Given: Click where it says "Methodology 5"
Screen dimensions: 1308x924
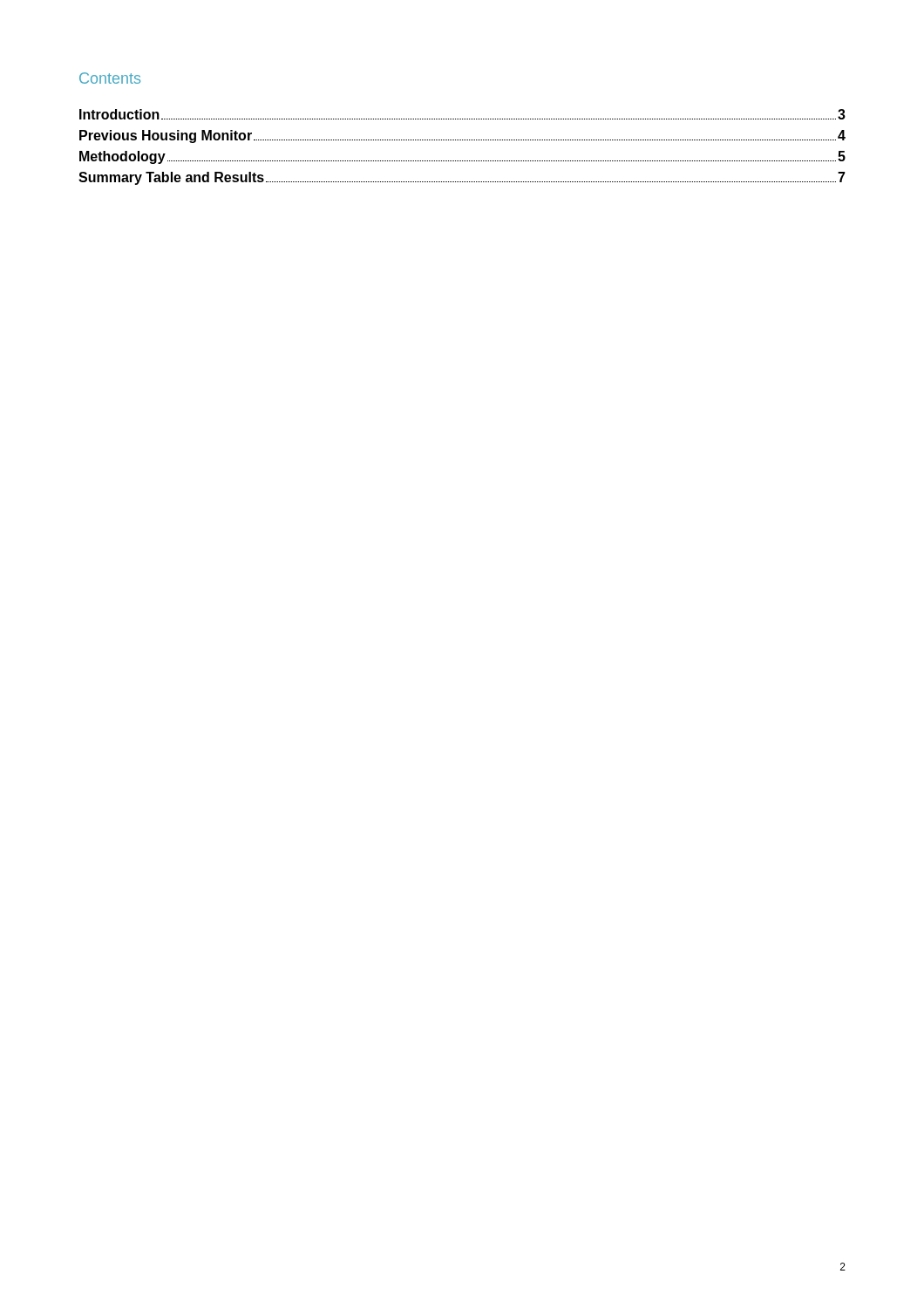Looking at the screenshot, I should (462, 157).
